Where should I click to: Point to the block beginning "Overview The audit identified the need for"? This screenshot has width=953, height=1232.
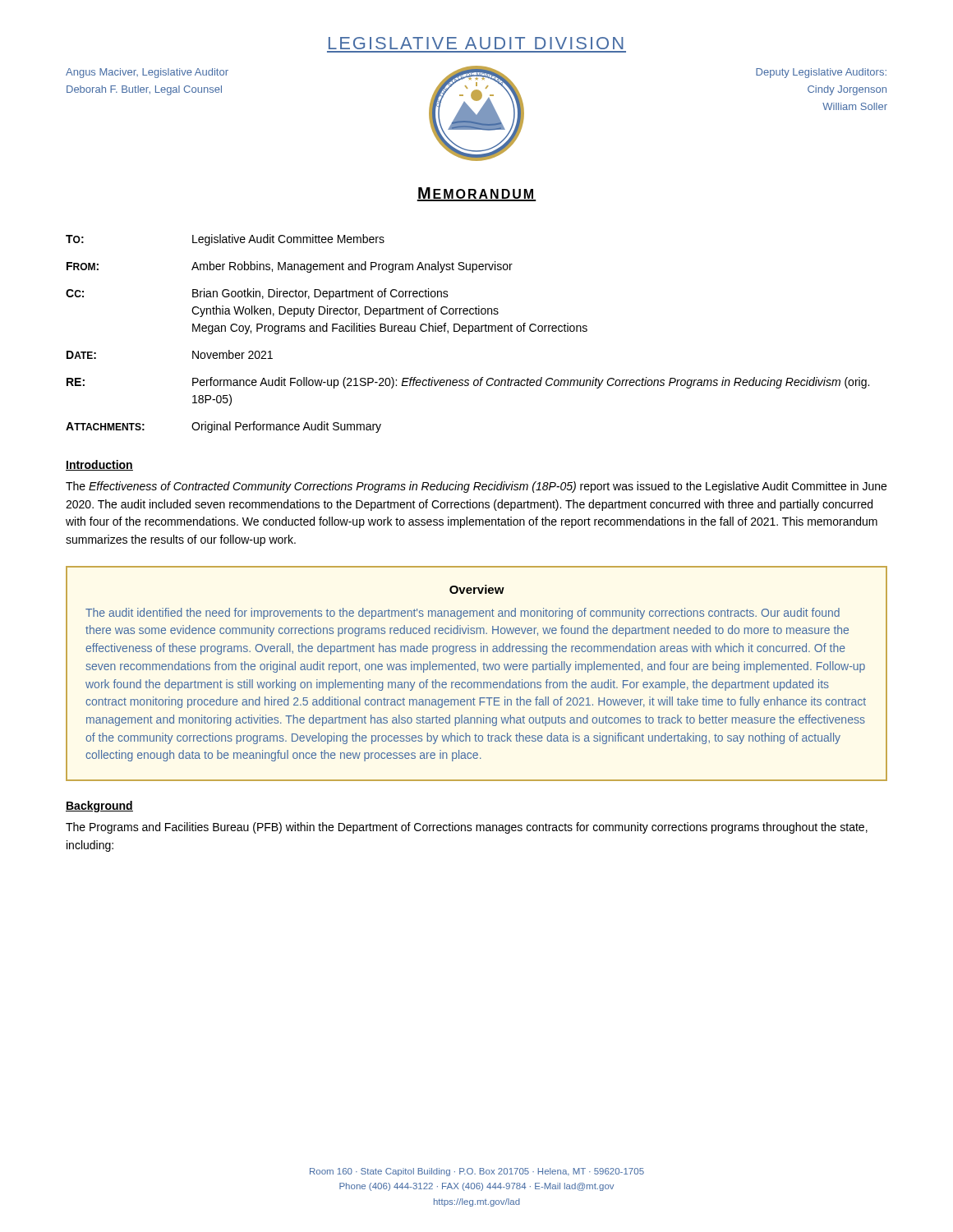(476, 673)
